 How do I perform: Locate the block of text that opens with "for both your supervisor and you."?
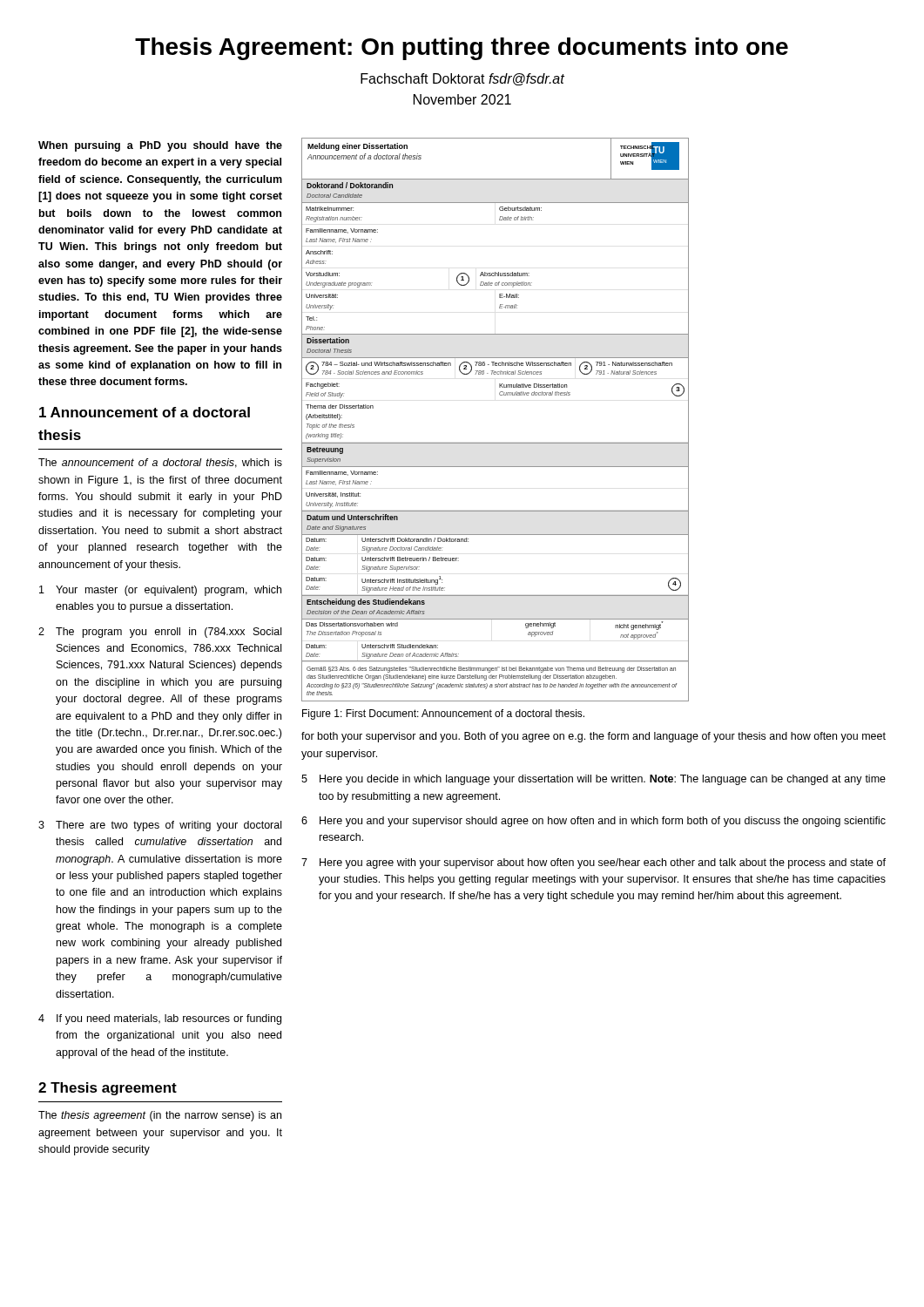pyautogui.click(x=593, y=745)
